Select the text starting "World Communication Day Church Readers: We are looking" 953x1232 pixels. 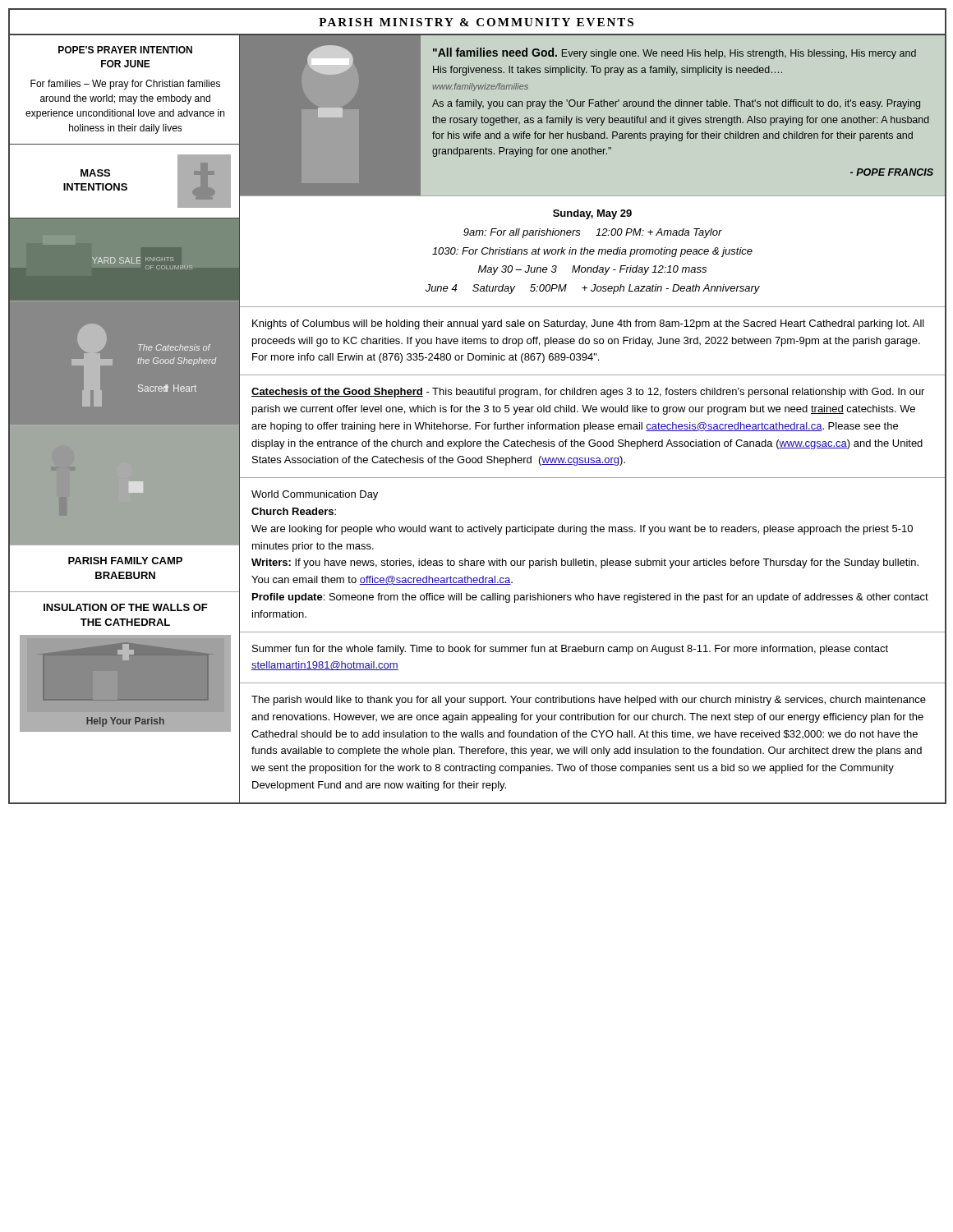pos(590,554)
